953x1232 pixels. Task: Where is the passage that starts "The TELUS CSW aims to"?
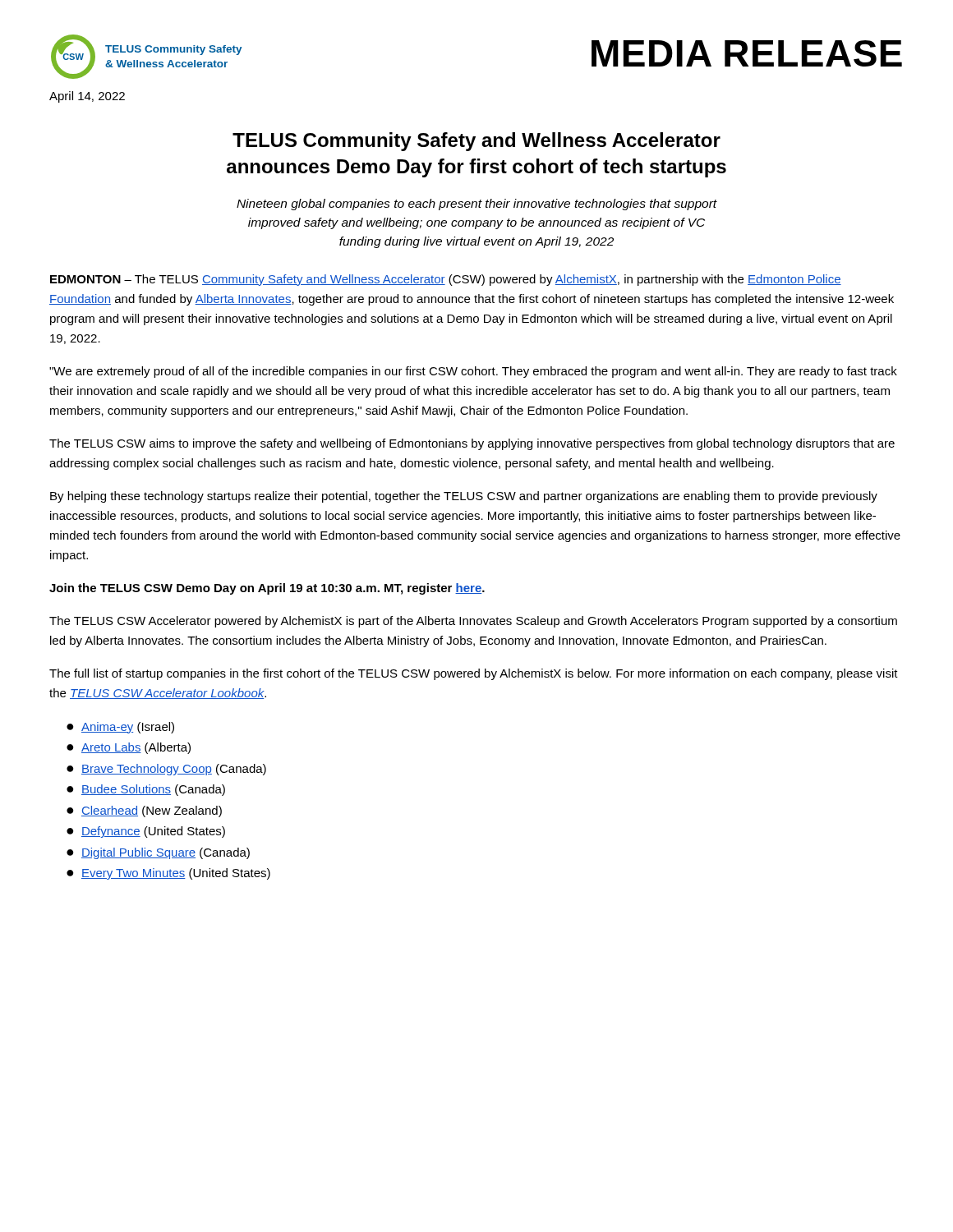tap(472, 453)
